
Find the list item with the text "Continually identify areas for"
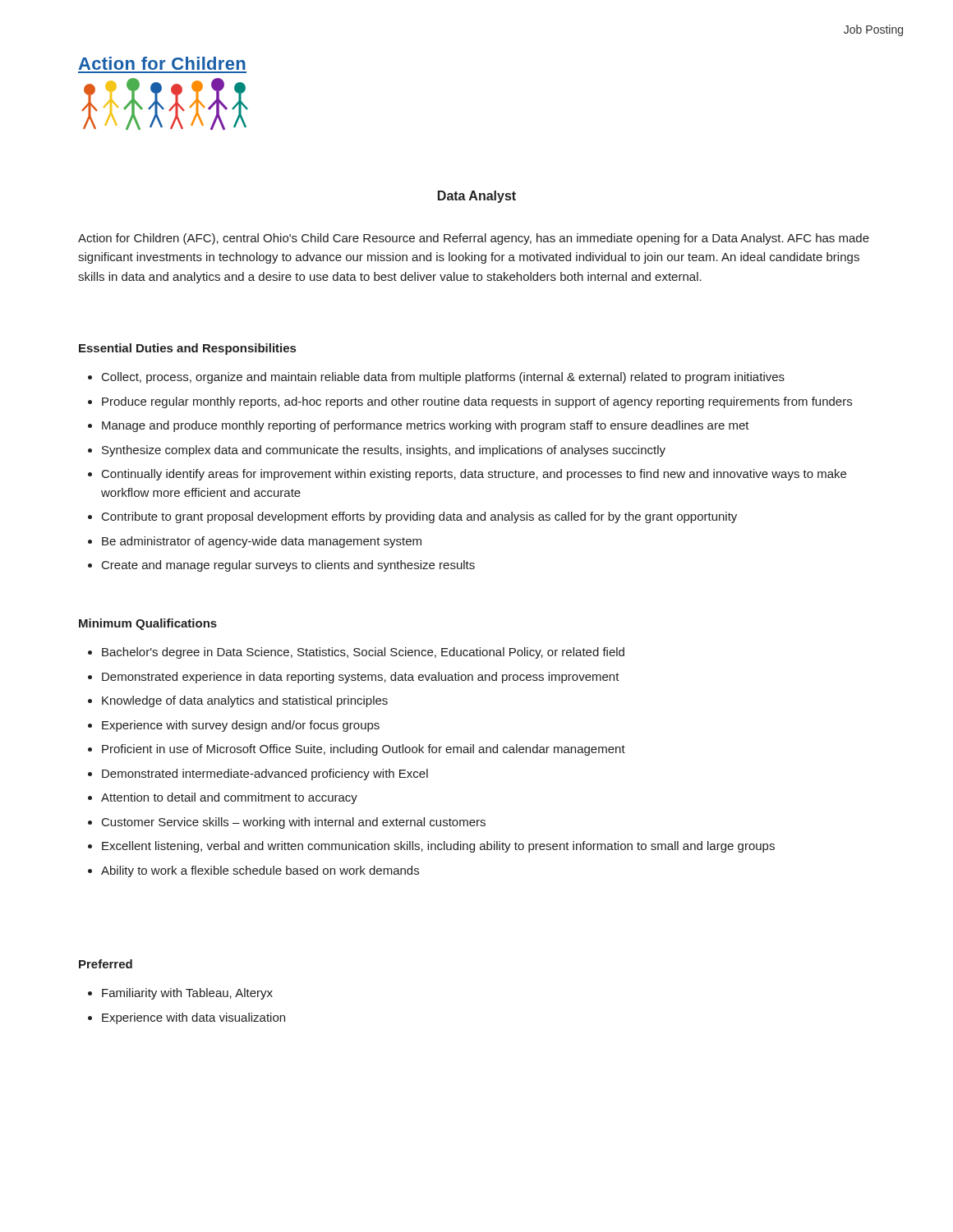[x=474, y=483]
